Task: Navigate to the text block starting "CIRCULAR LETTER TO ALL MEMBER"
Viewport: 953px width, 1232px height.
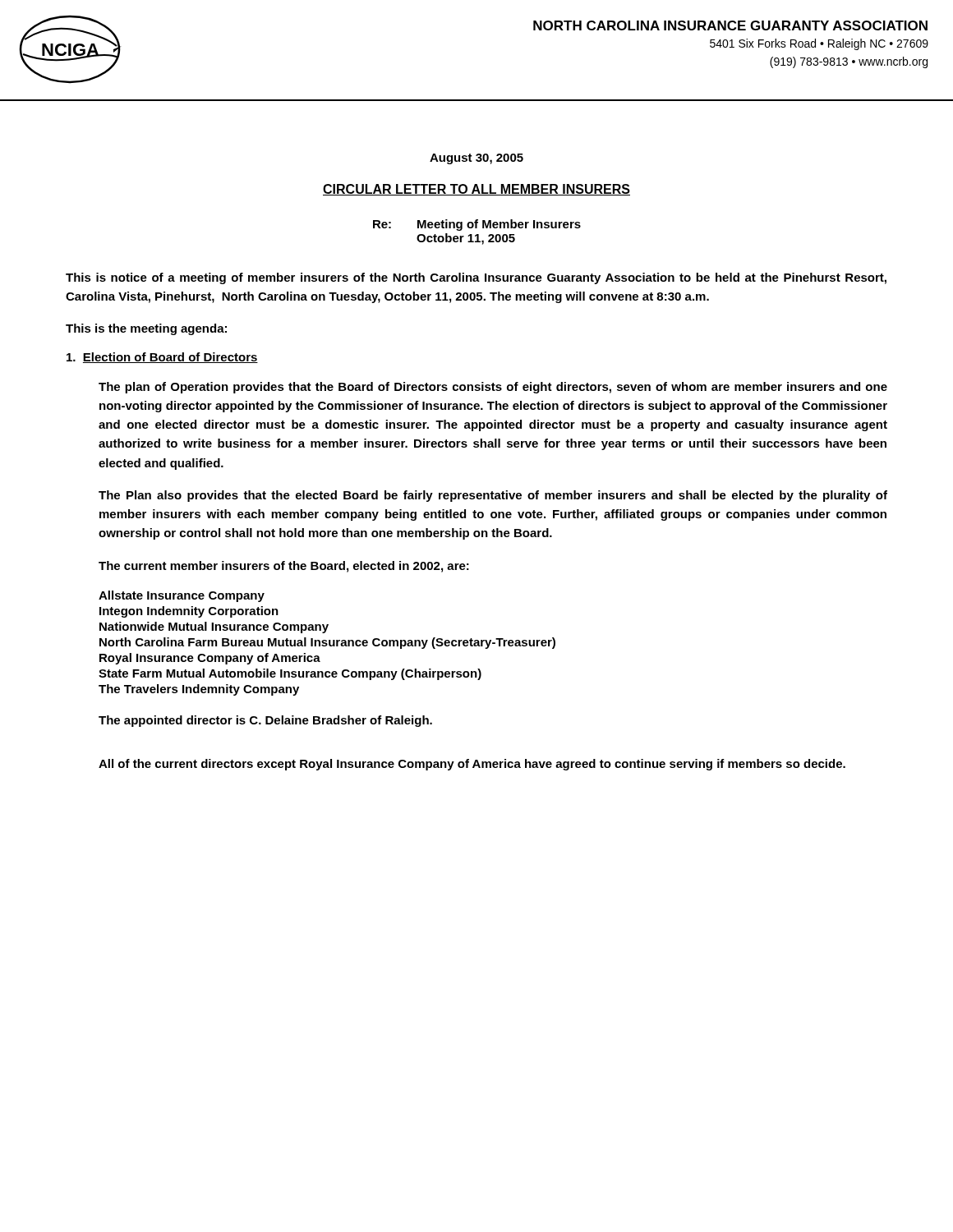Action: click(x=476, y=189)
